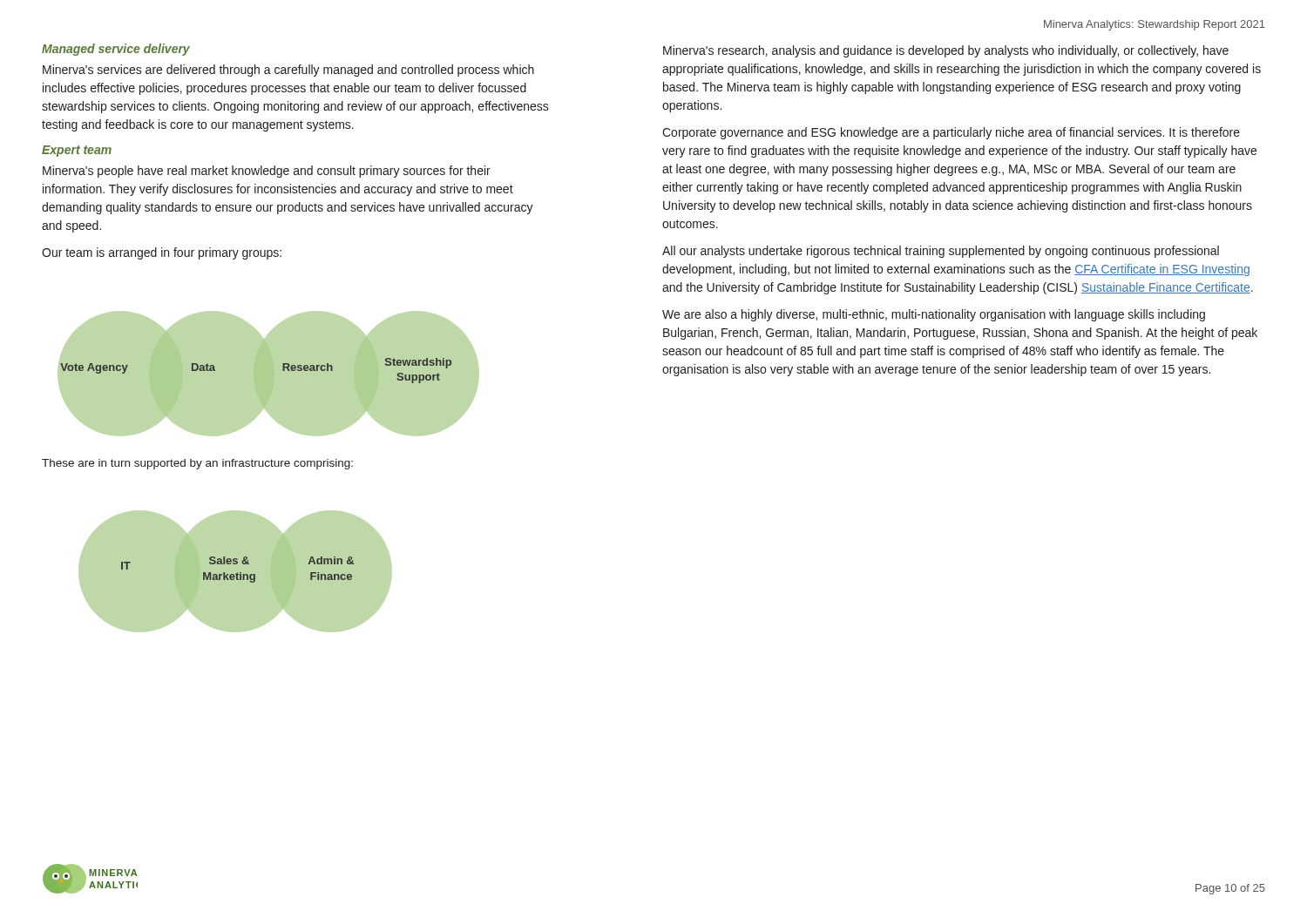Screen dimensions: 924x1307
Task: Click on the element starting "Minerva's services are delivered through"
Action: point(295,97)
